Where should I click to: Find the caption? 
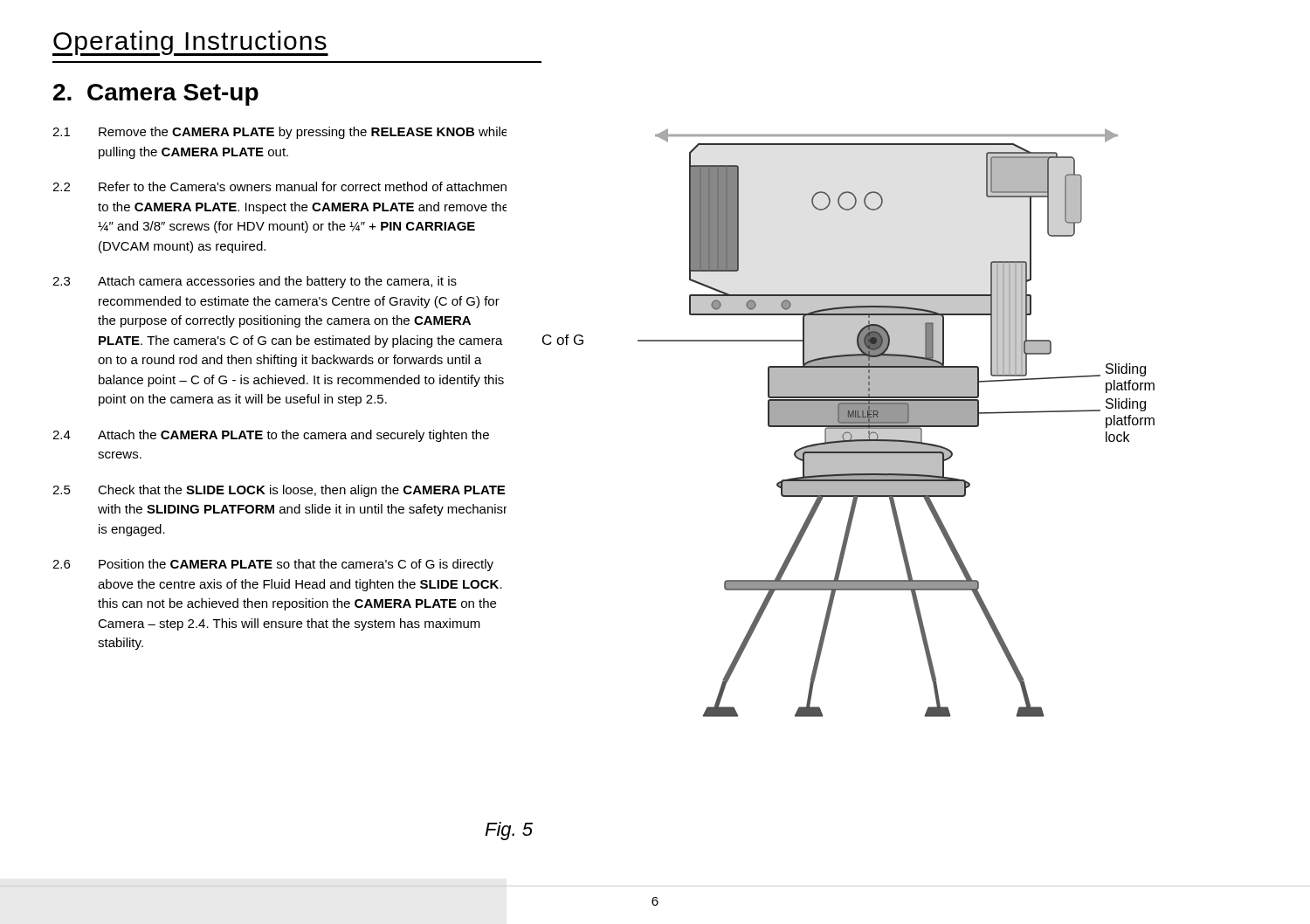509,829
